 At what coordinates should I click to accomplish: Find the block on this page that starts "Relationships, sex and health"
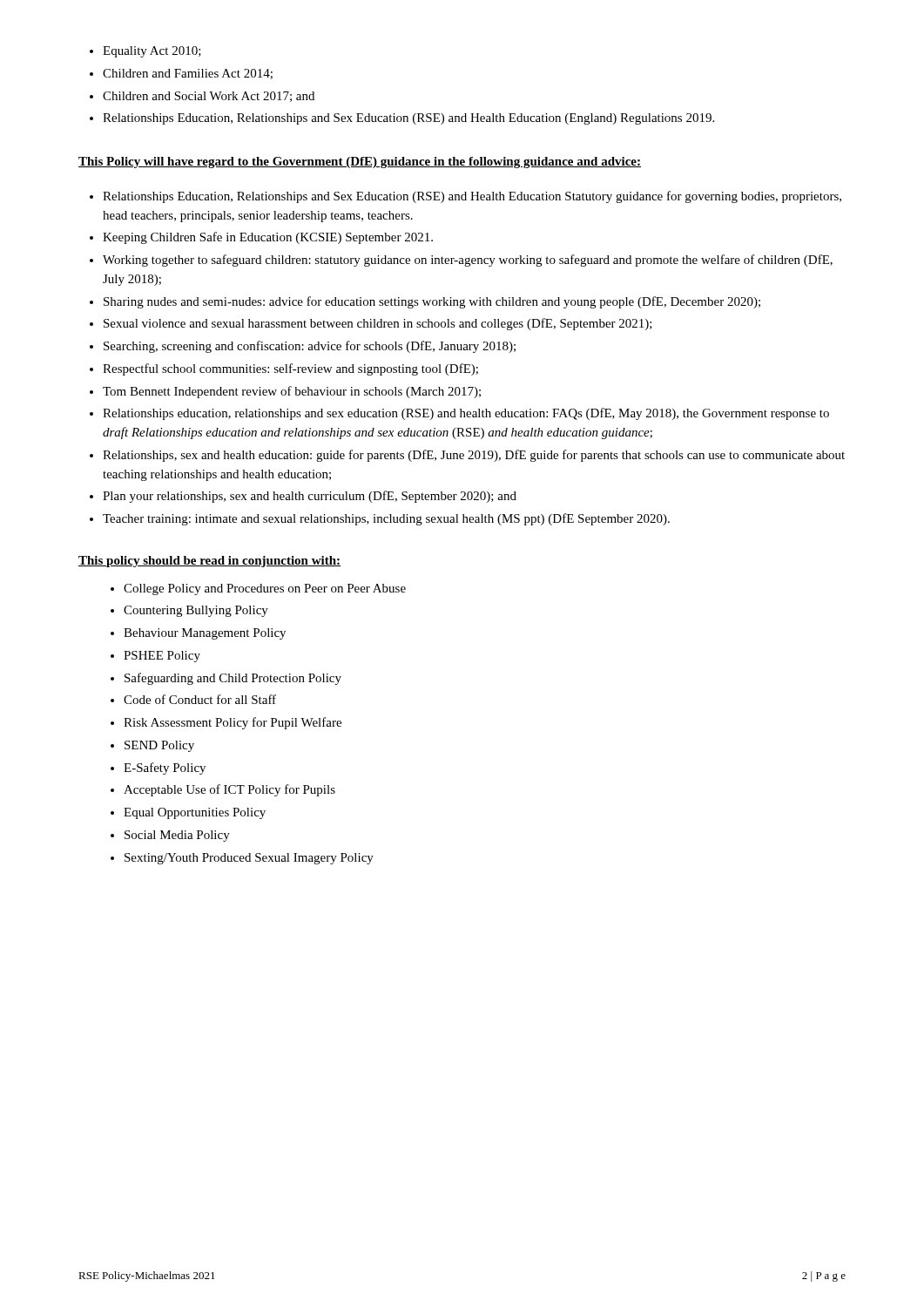tap(462, 465)
